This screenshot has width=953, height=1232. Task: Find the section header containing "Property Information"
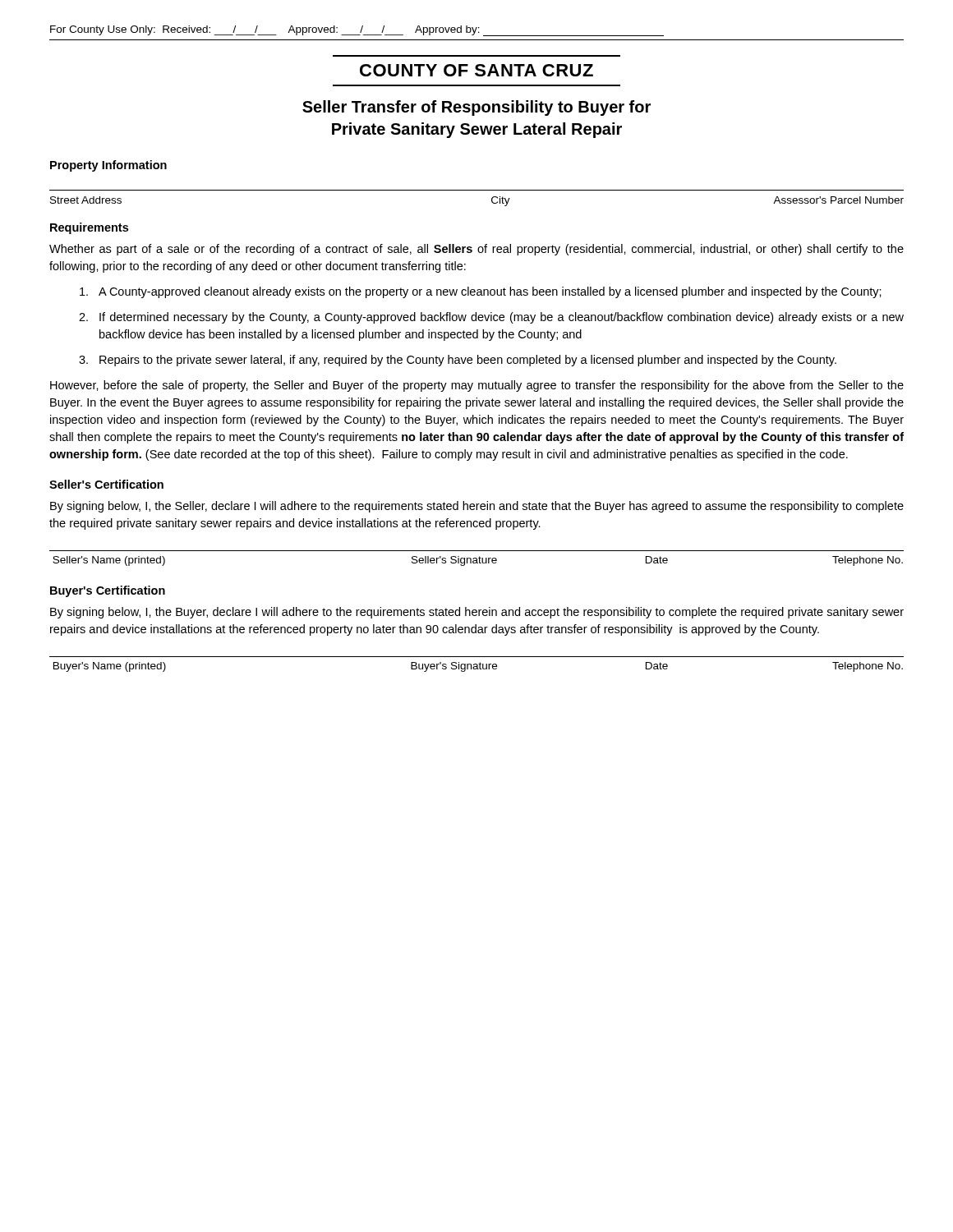108,165
